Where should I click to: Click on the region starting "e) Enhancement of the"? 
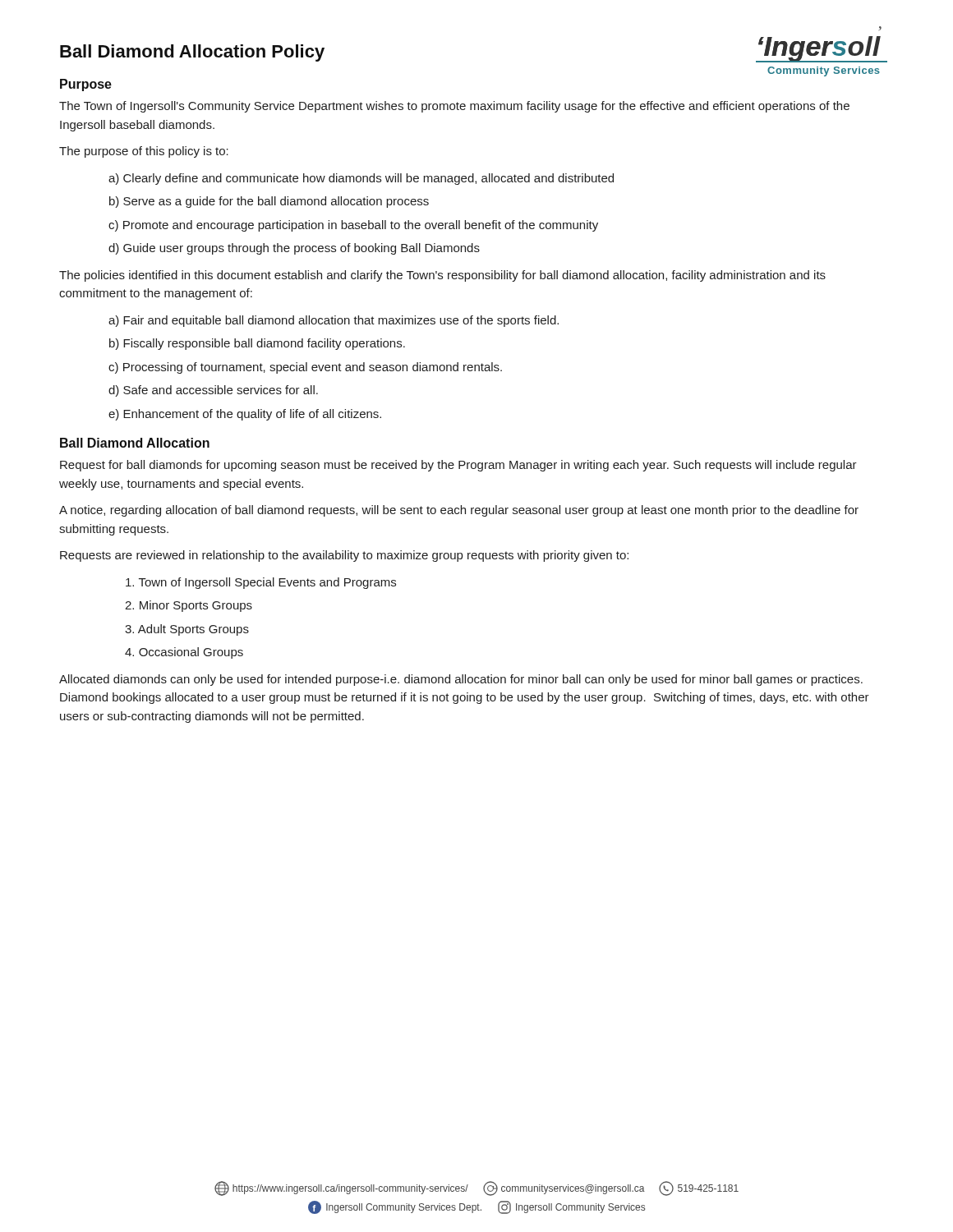(x=245, y=413)
